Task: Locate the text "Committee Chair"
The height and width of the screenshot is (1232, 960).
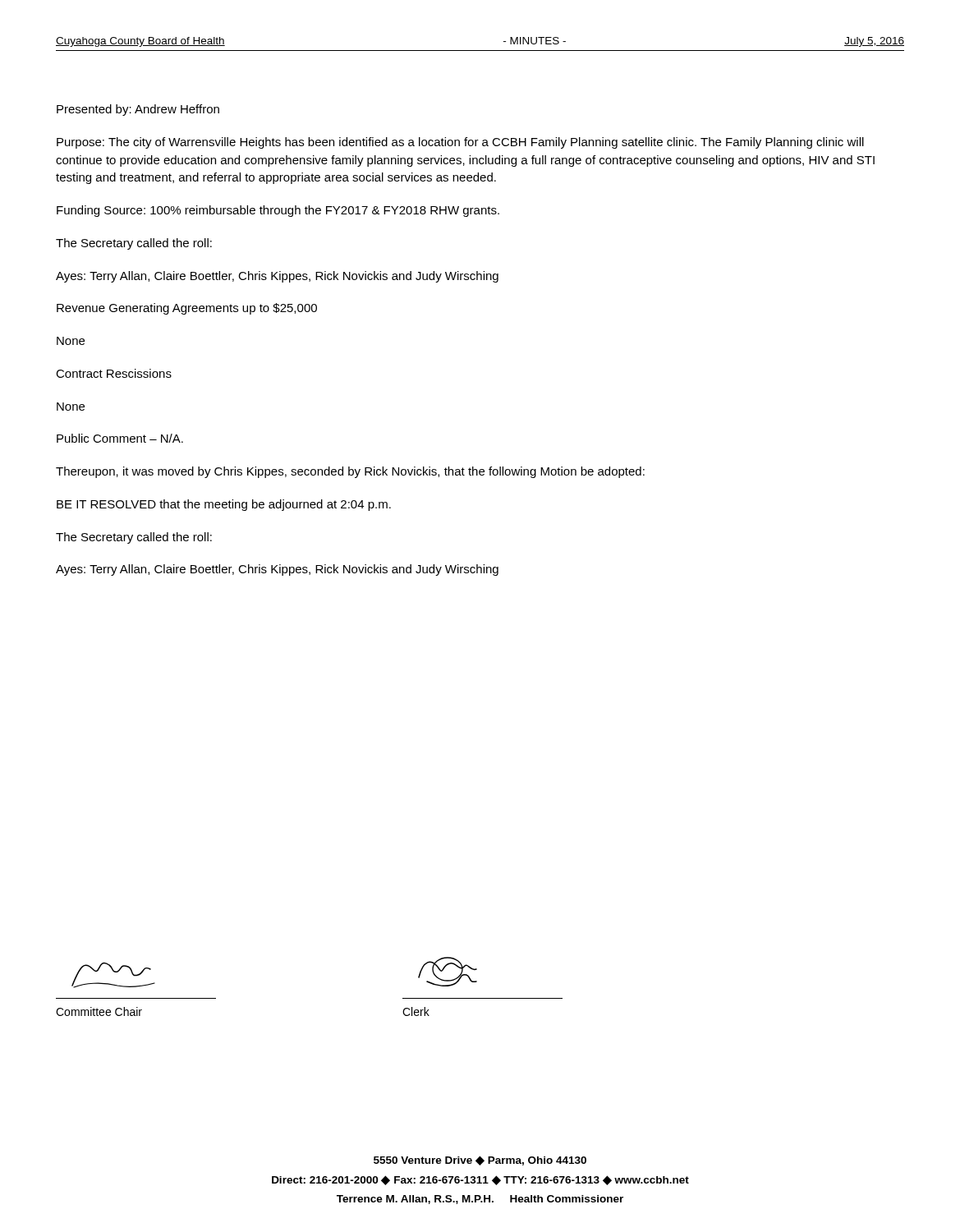Action: [x=99, y=1012]
